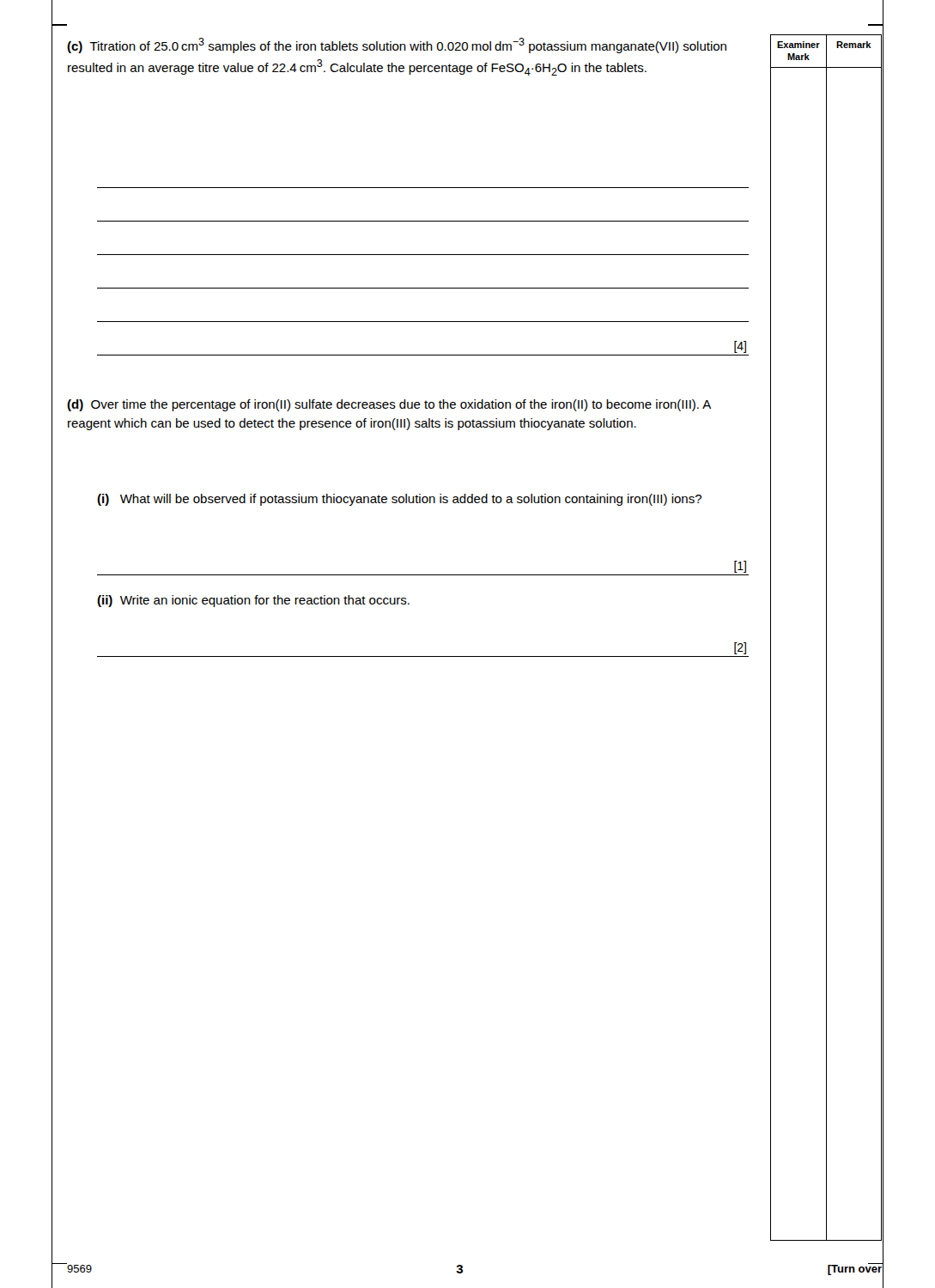Where is the passage that starts "(c) Titration of 25.0 cm3 samples of the"?

coord(397,57)
